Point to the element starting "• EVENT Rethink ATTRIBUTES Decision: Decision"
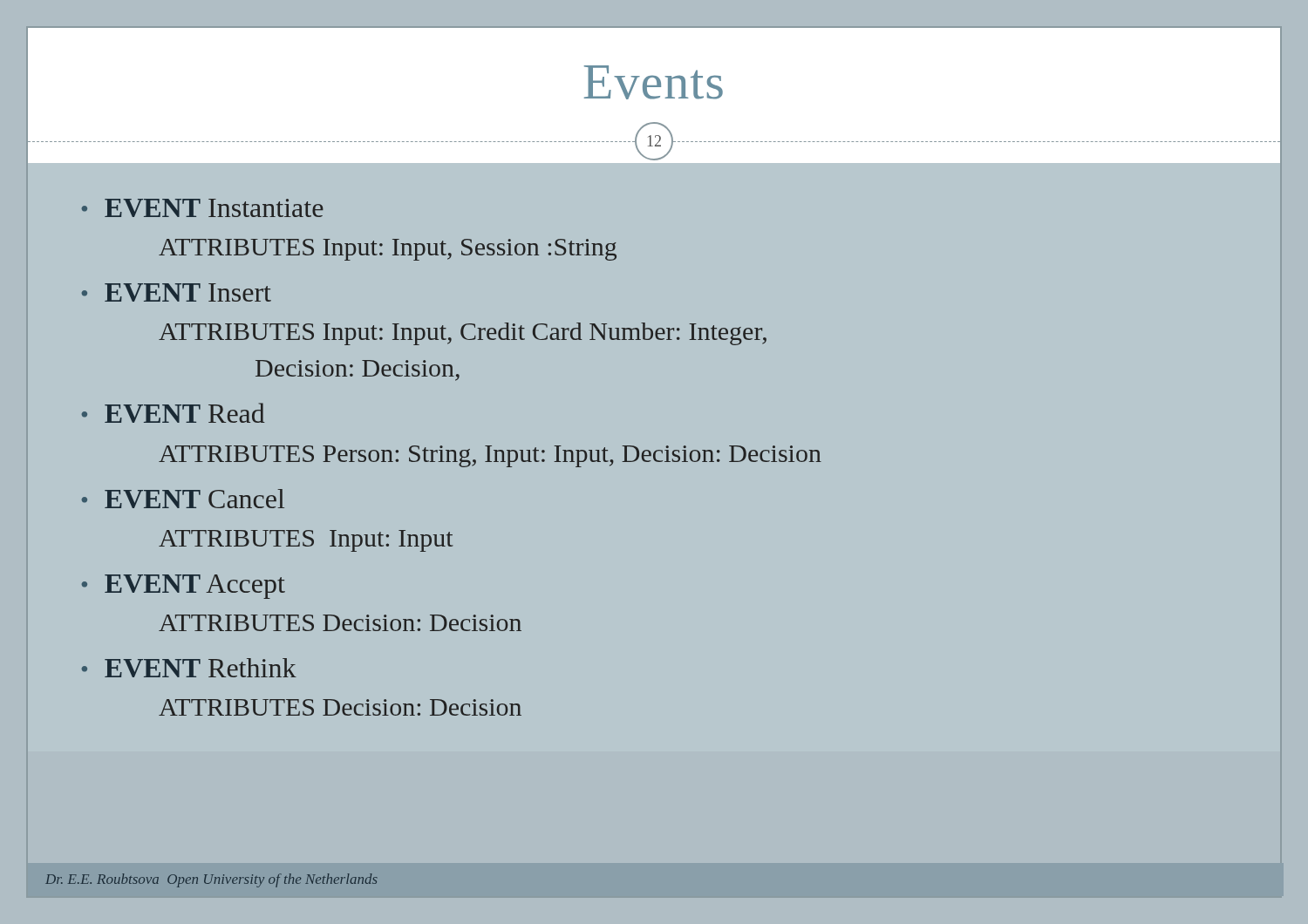 [x=189, y=668]
